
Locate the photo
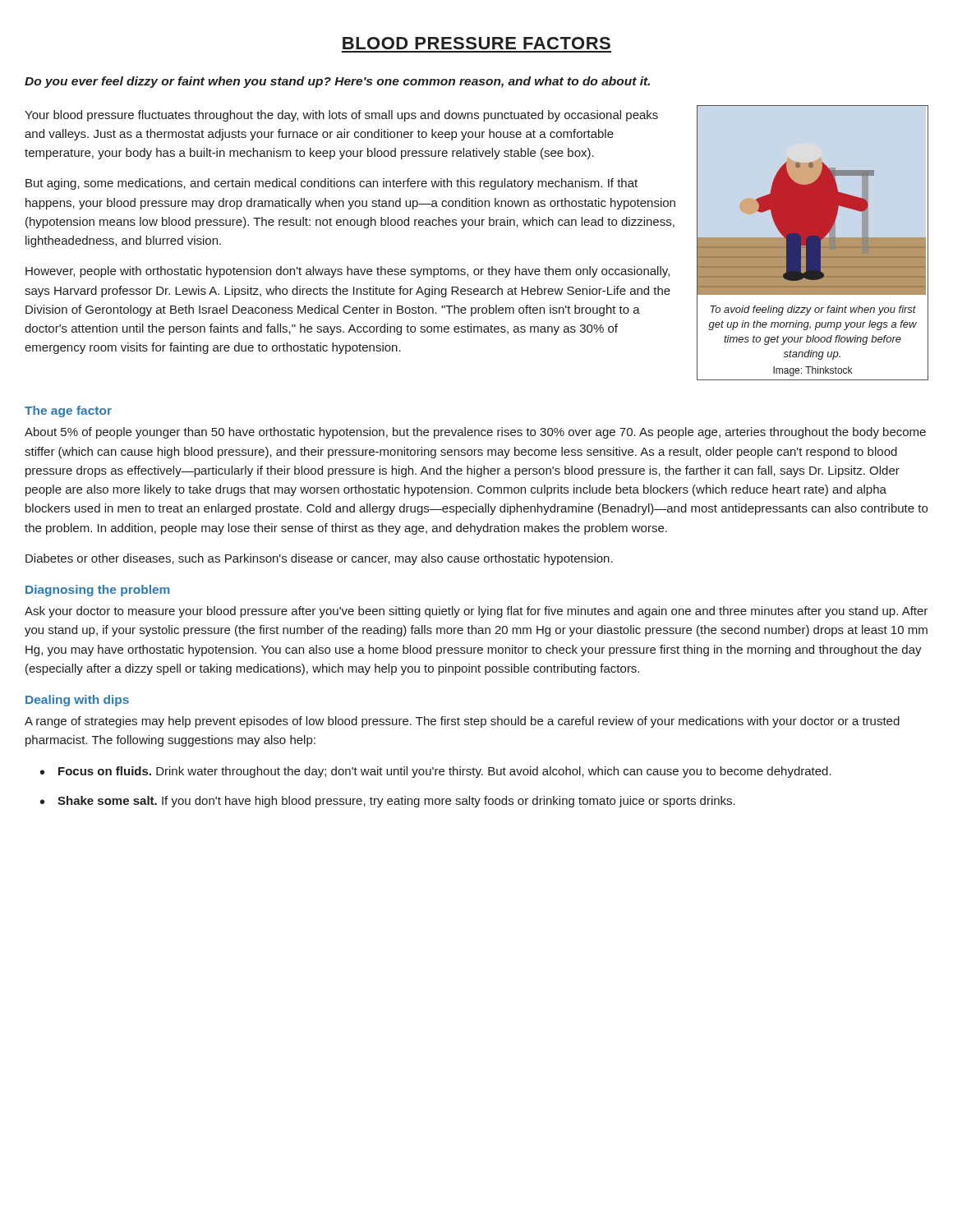tap(812, 243)
